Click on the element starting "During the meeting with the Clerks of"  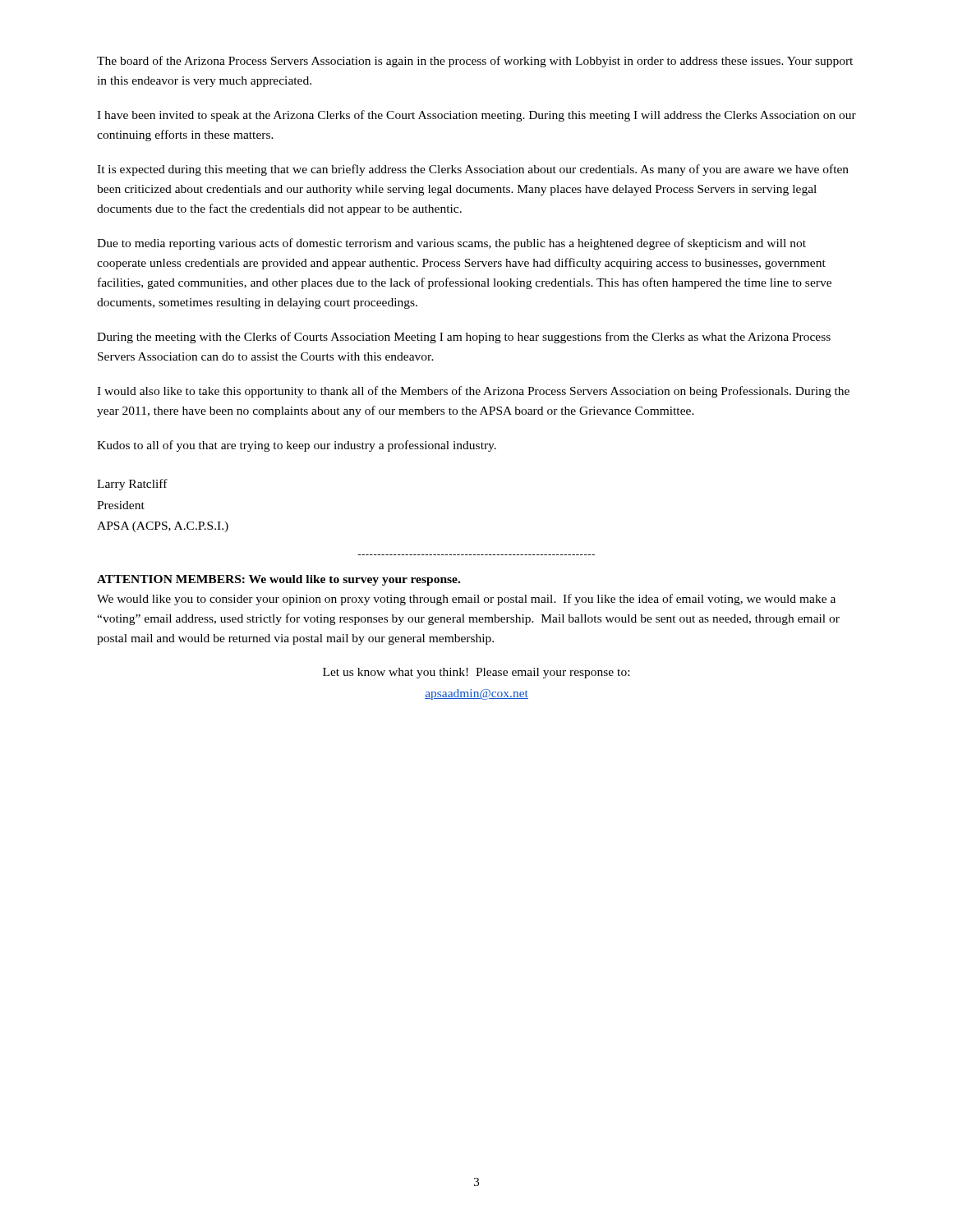pos(464,346)
